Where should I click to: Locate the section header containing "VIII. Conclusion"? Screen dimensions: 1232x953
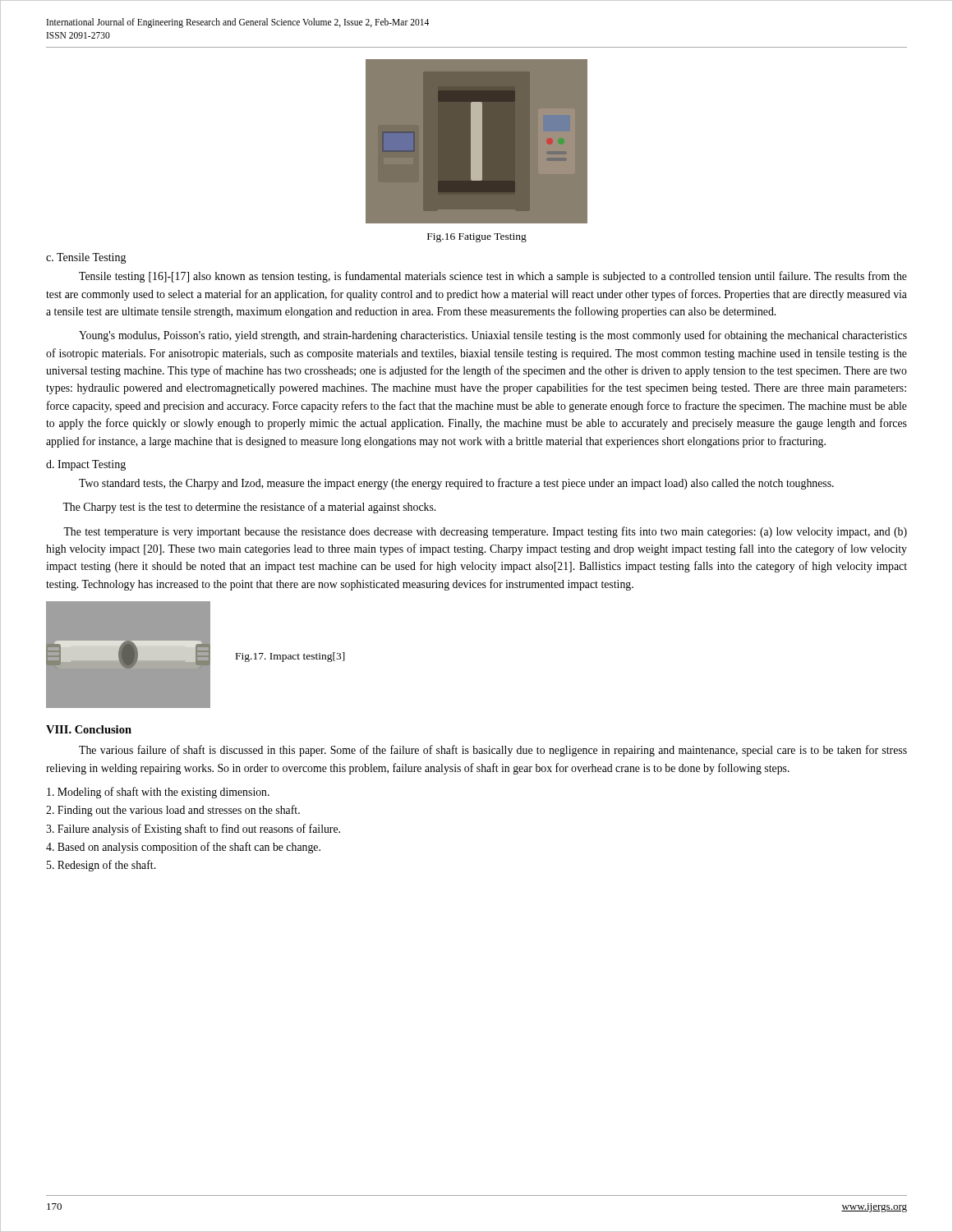click(x=89, y=730)
